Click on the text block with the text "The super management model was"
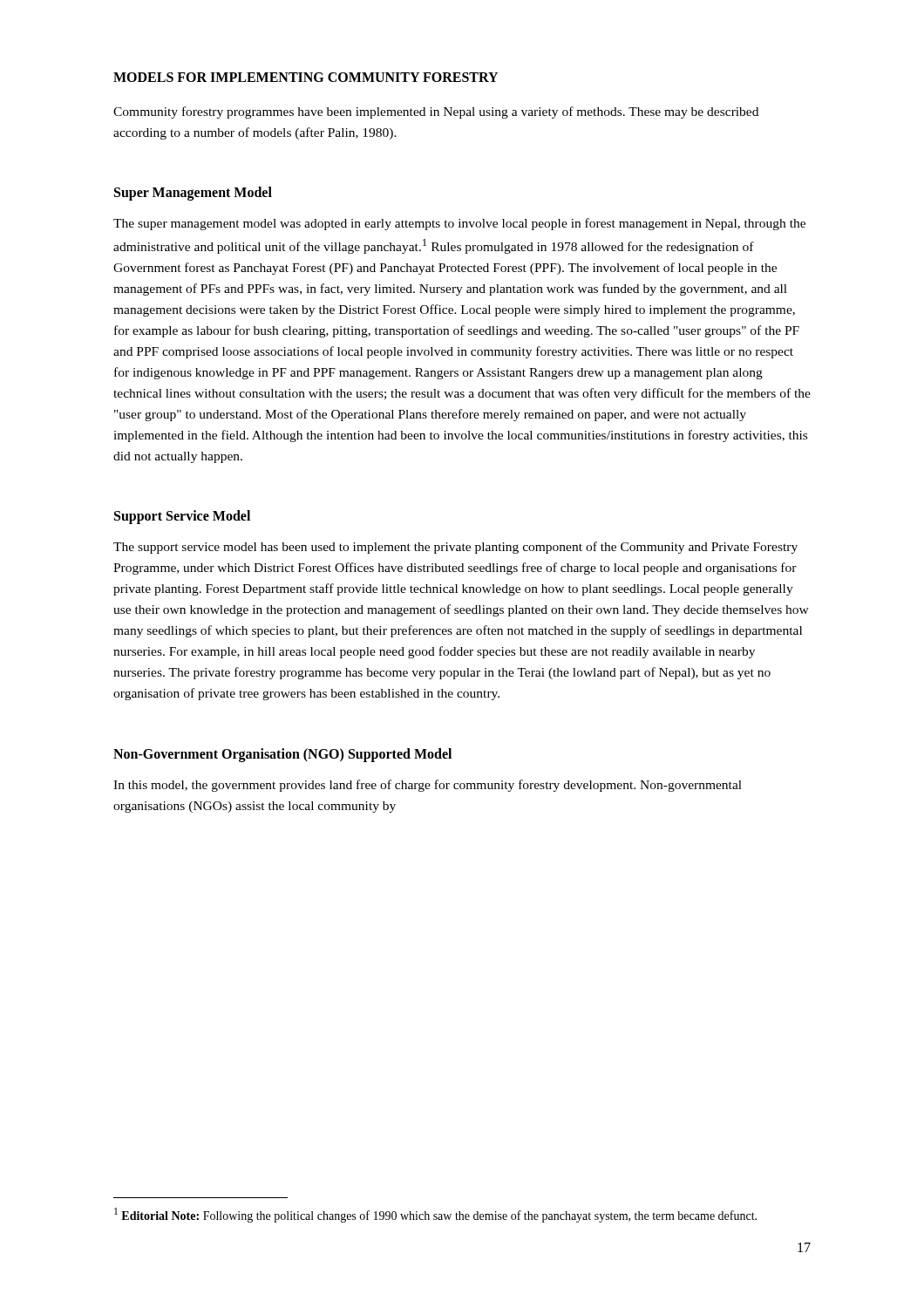 (462, 339)
